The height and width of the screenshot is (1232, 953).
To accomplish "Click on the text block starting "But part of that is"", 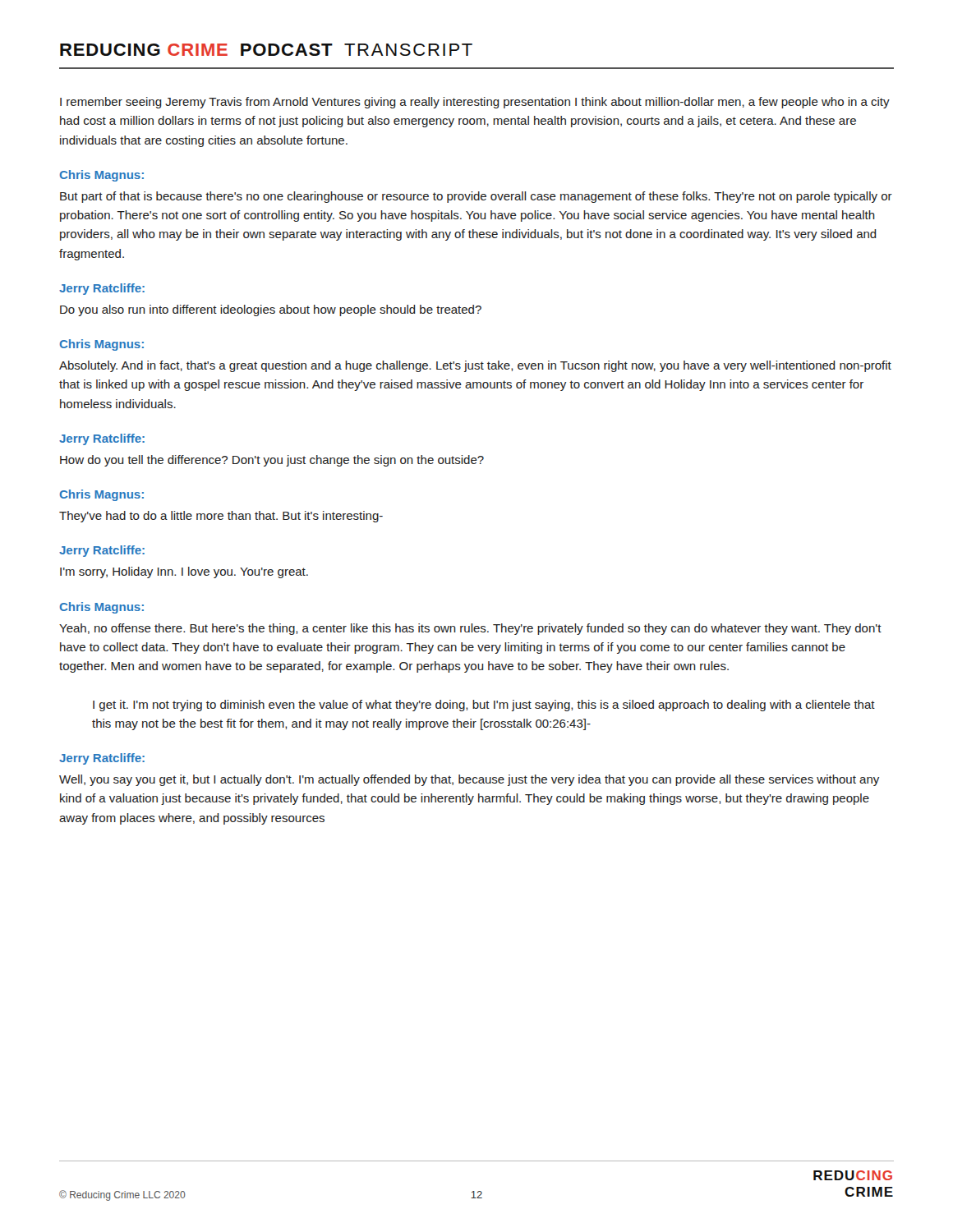I will click(x=475, y=224).
